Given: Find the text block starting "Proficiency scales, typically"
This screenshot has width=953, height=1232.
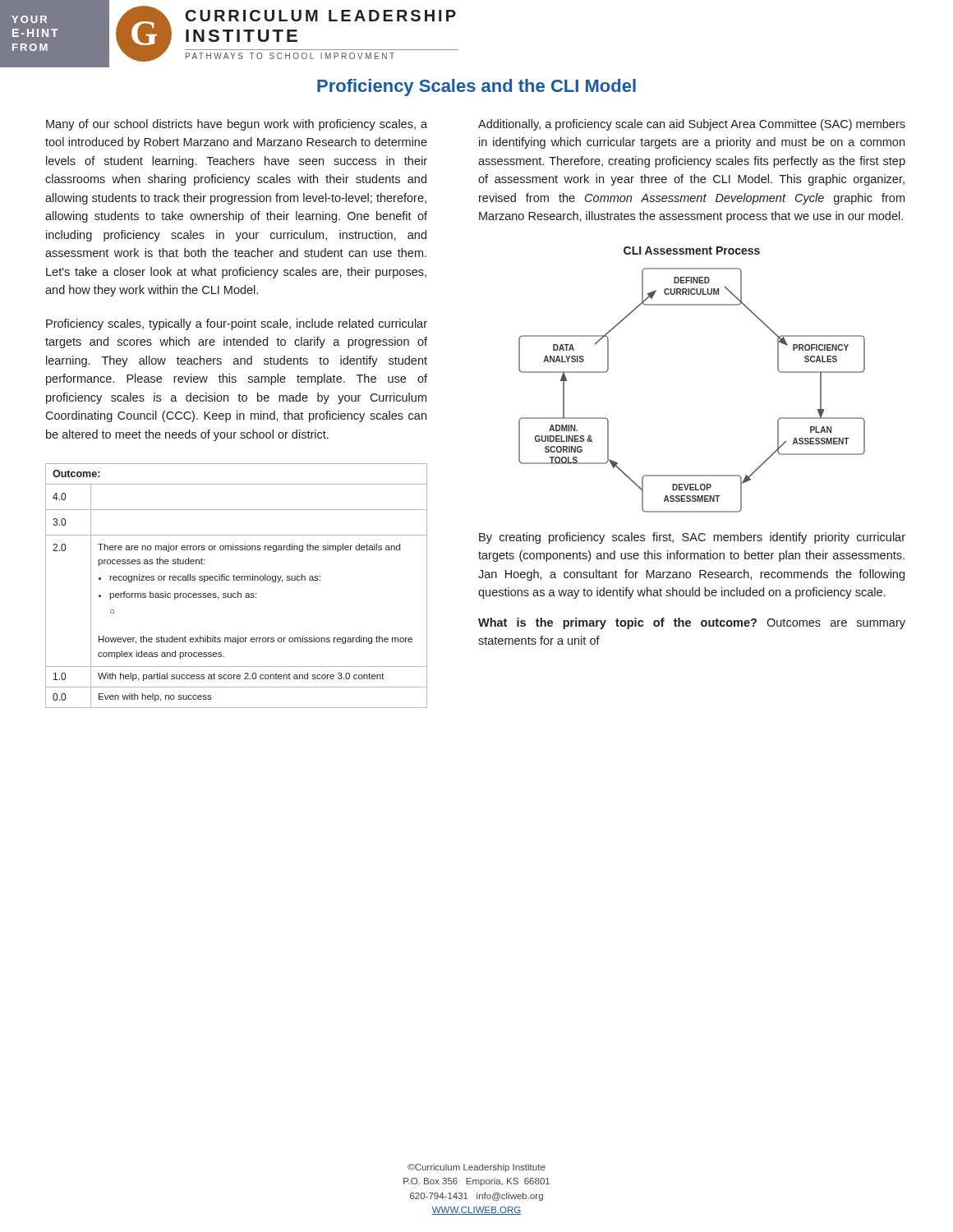Looking at the screenshot, I should [x=236, y=379].
